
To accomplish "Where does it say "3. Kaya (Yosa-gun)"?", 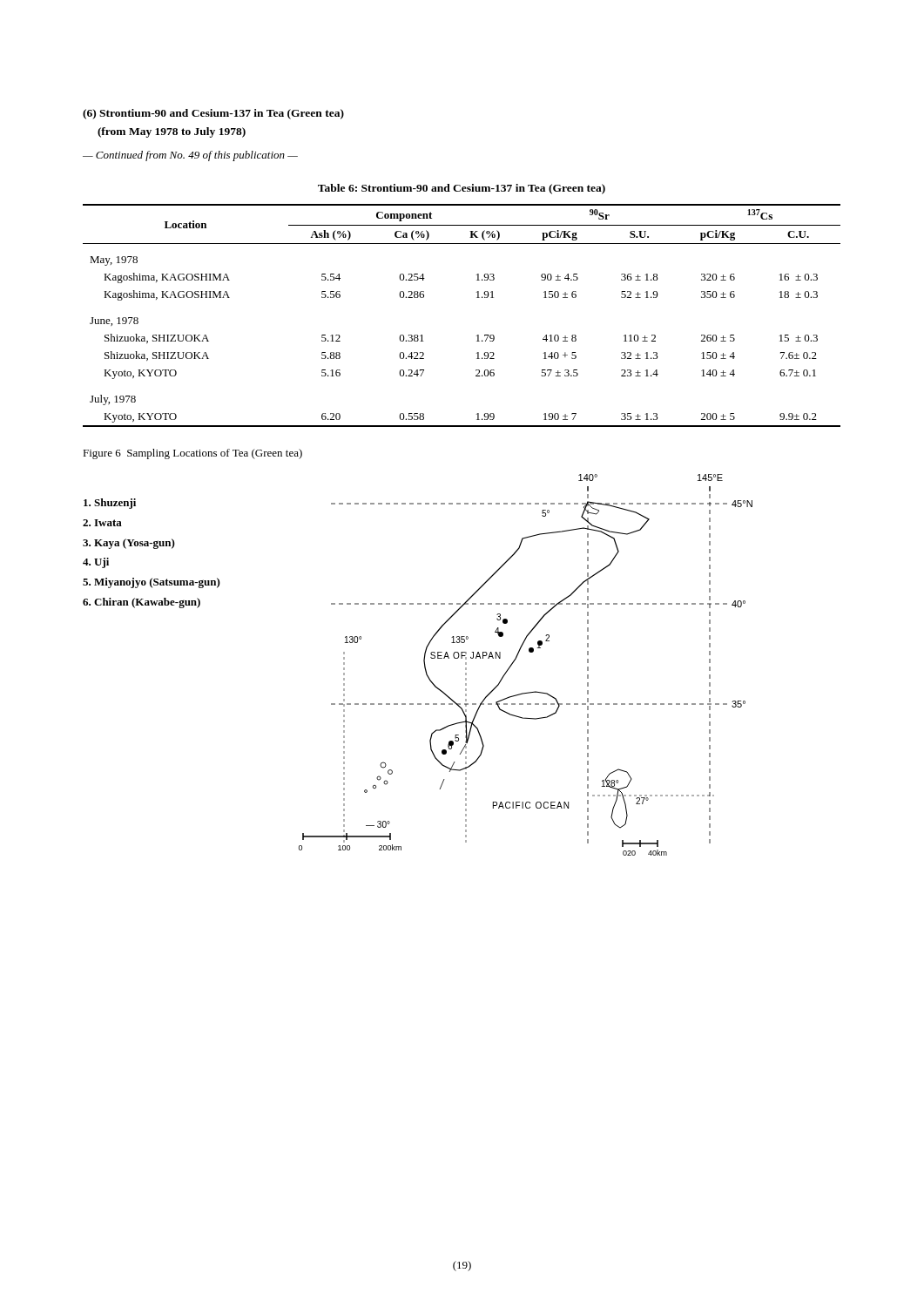I will tap(129, 542).
